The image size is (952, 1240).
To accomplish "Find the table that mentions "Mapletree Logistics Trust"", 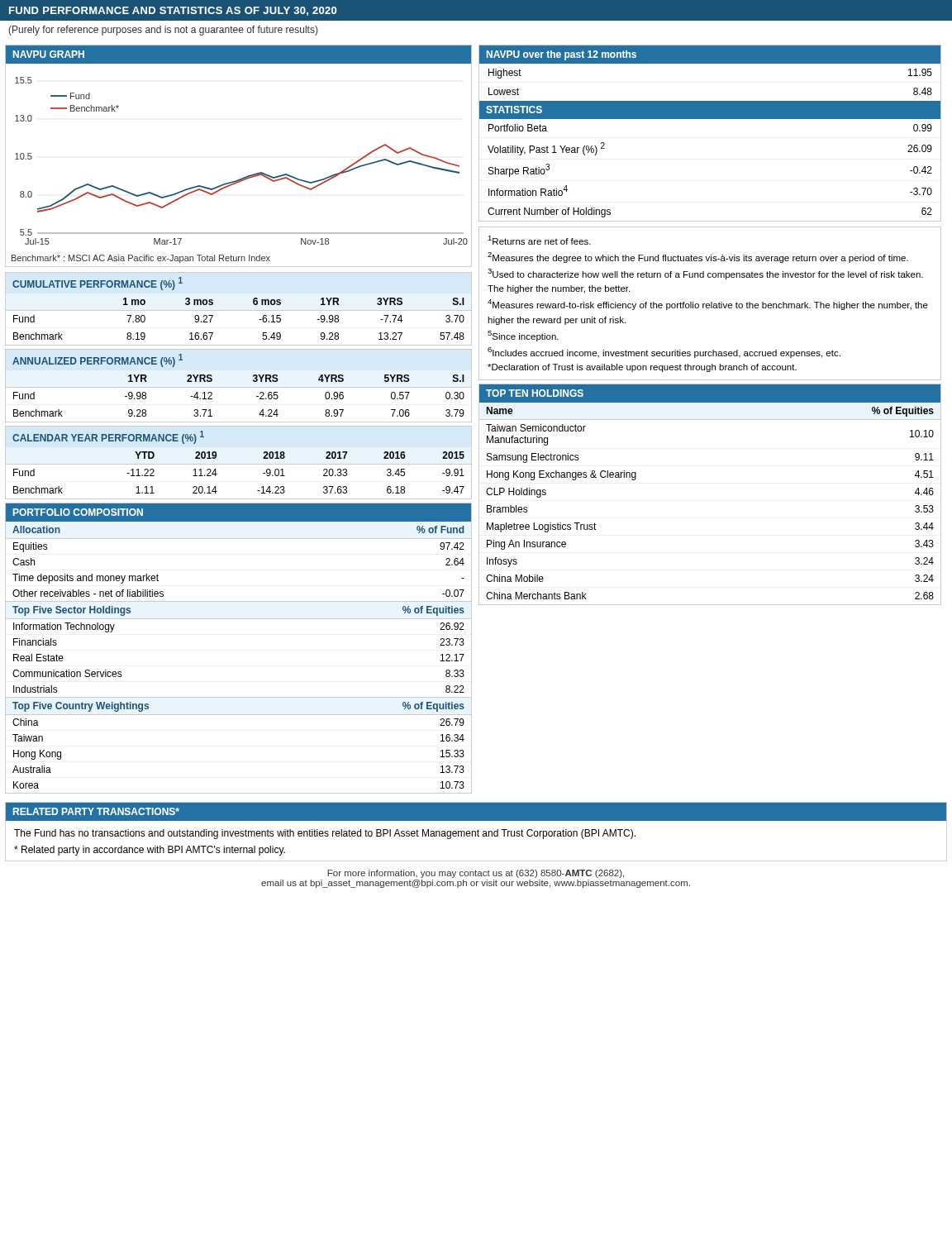I will click(x=710, y=504).
